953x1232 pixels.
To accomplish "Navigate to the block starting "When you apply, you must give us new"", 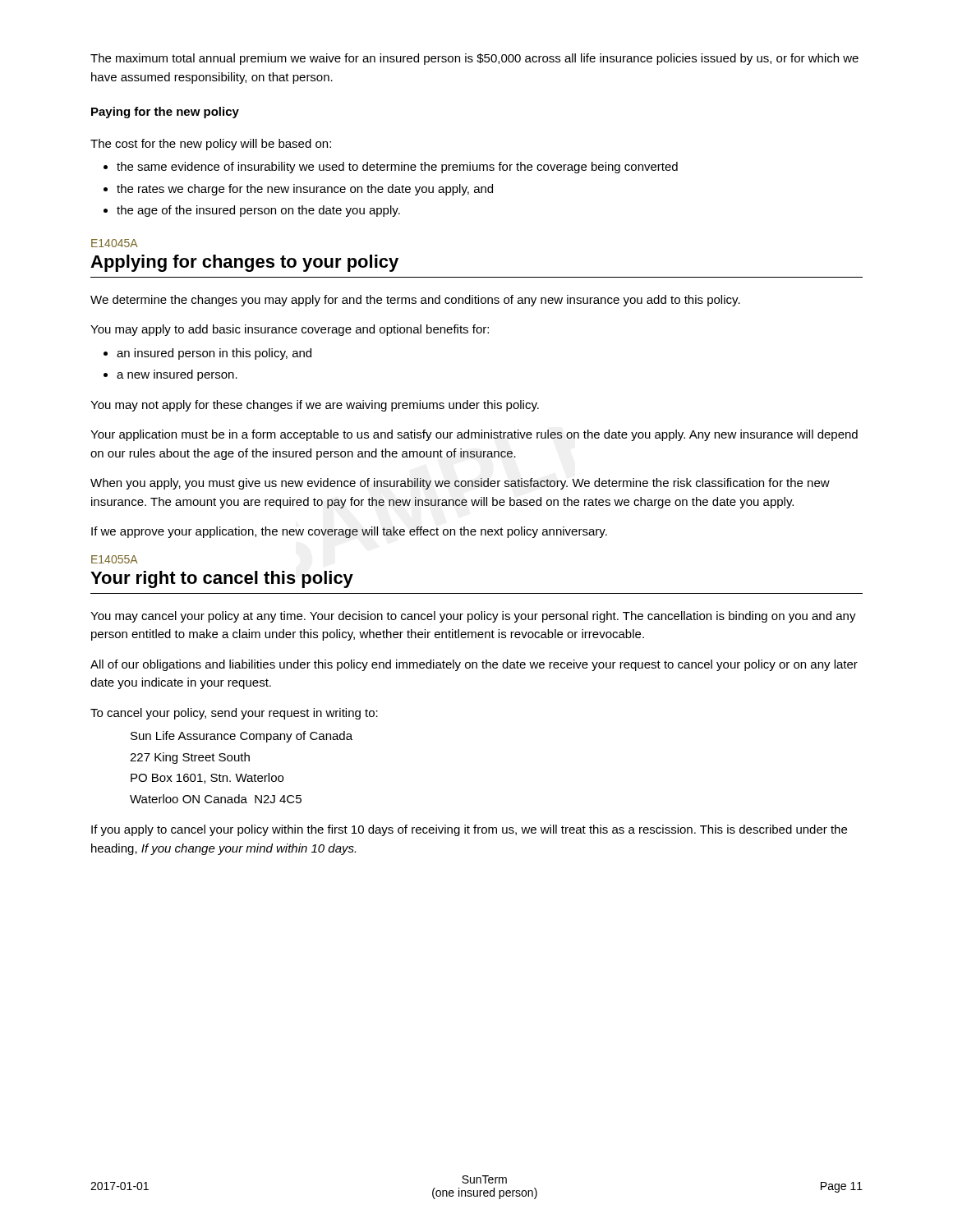I will click(476, 492).
